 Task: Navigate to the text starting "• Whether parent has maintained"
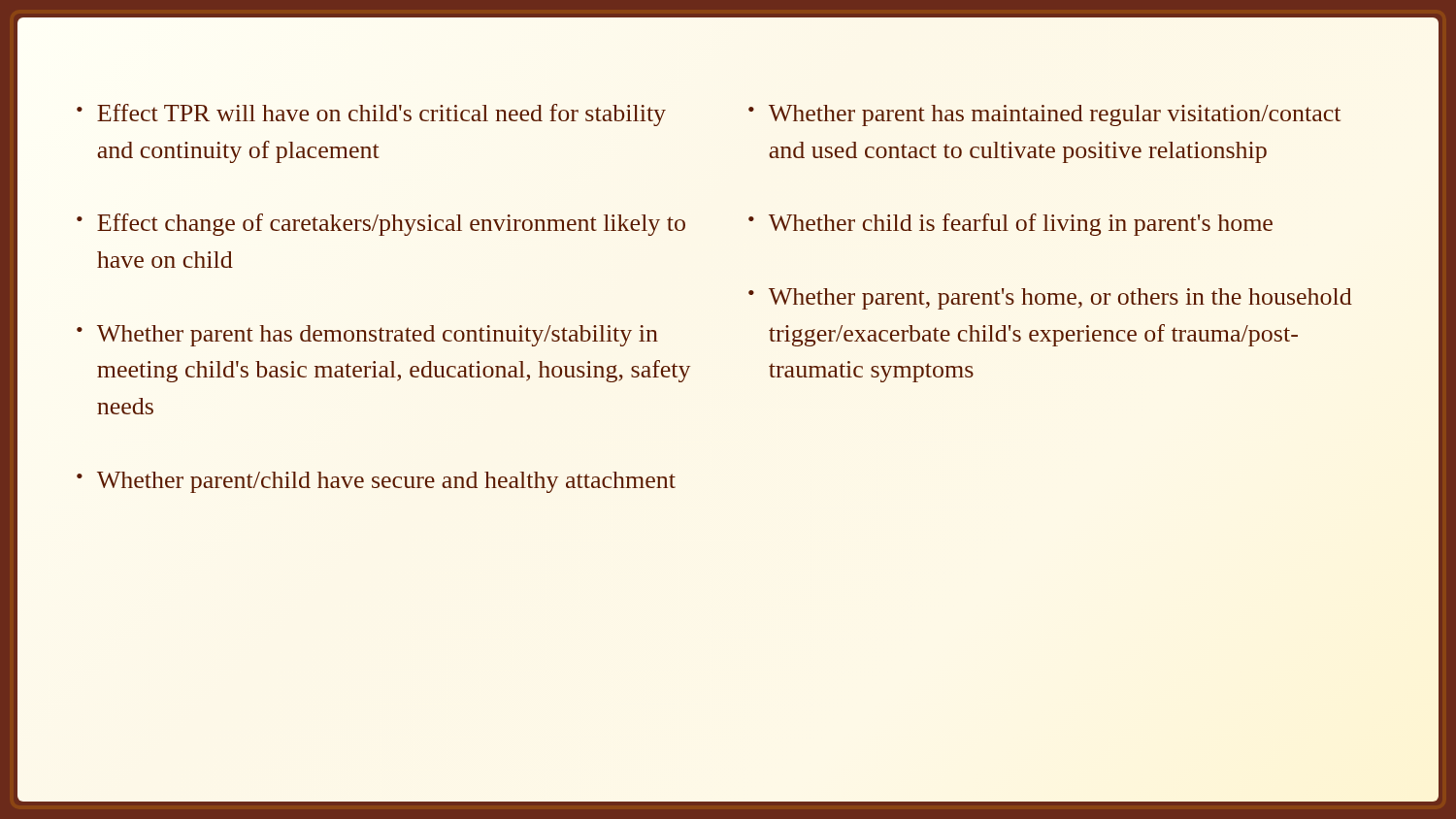point(1064,132)
